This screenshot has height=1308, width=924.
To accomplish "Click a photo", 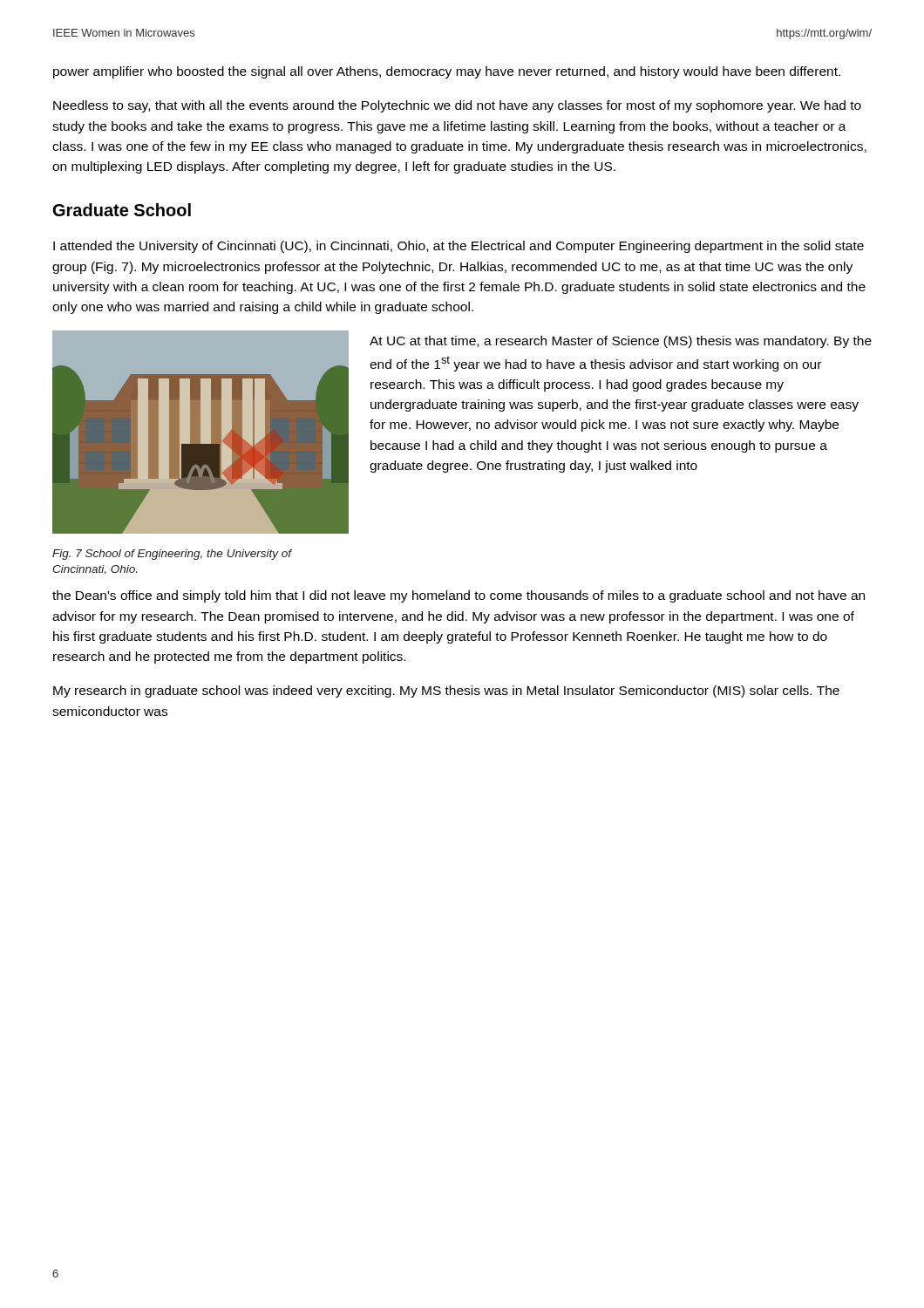I will (x=201, y=435).
